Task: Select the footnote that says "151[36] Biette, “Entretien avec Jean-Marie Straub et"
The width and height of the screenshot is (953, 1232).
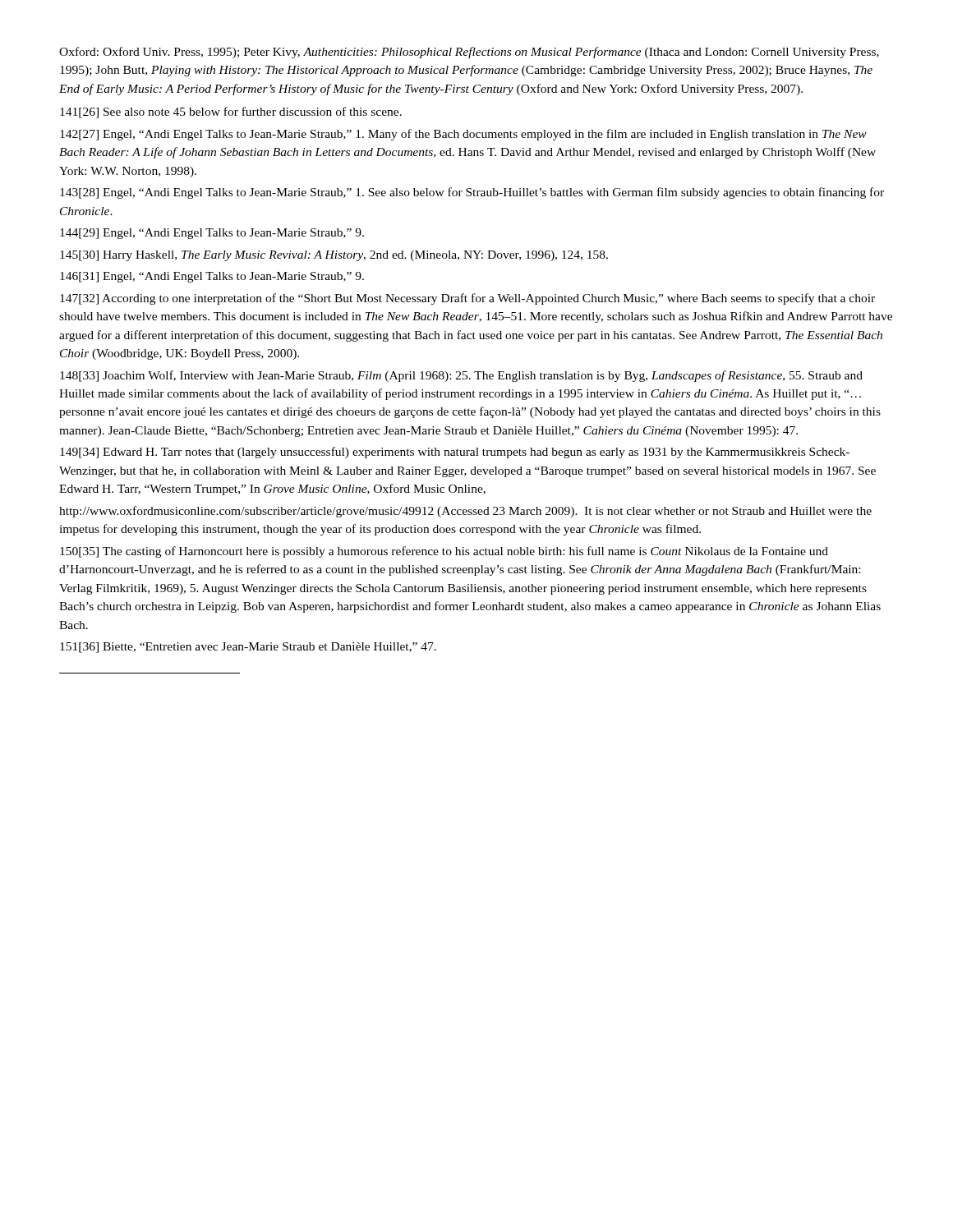Action: click(x=248, y=648)
